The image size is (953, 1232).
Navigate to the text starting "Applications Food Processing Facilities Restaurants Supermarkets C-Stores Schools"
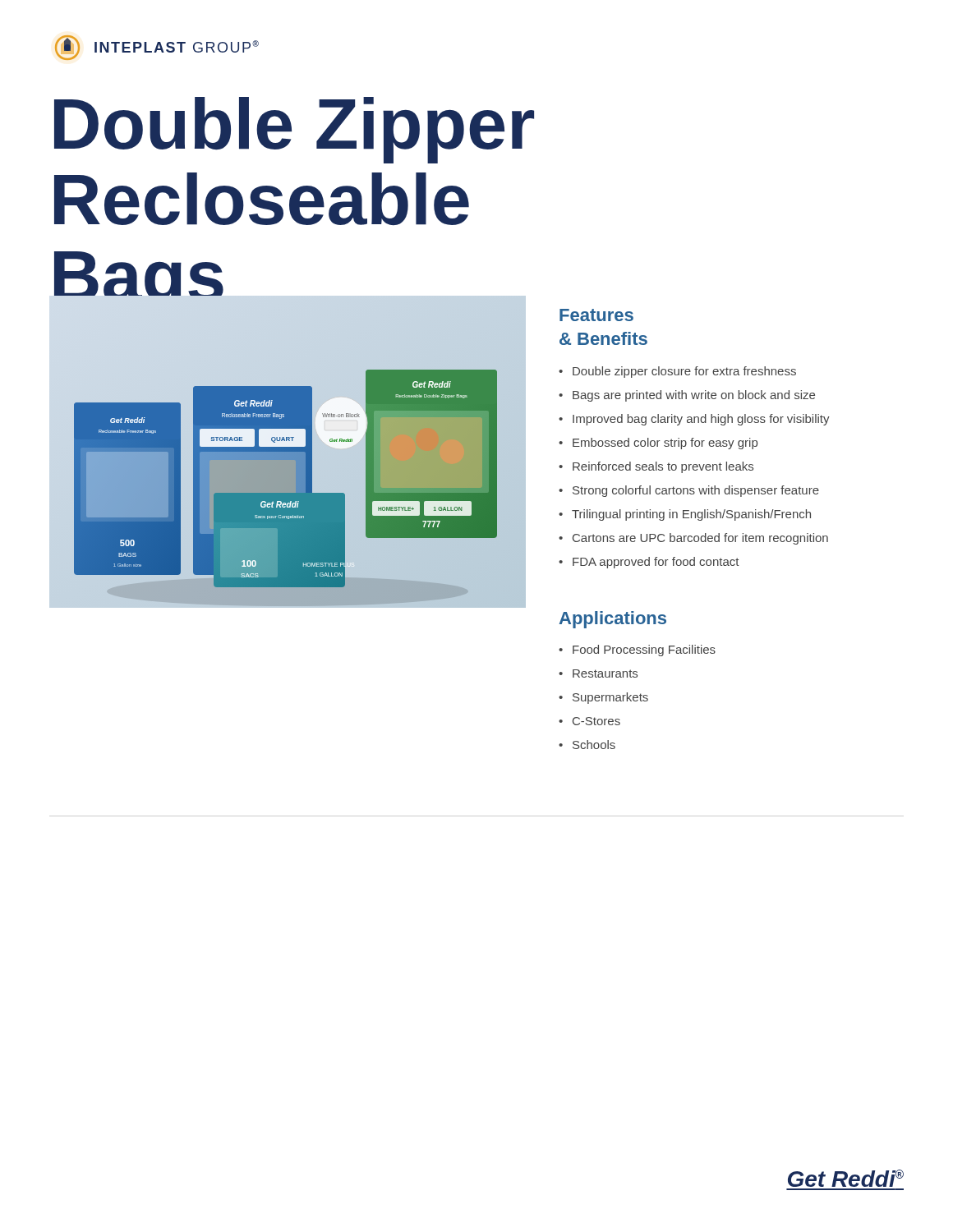613,620
